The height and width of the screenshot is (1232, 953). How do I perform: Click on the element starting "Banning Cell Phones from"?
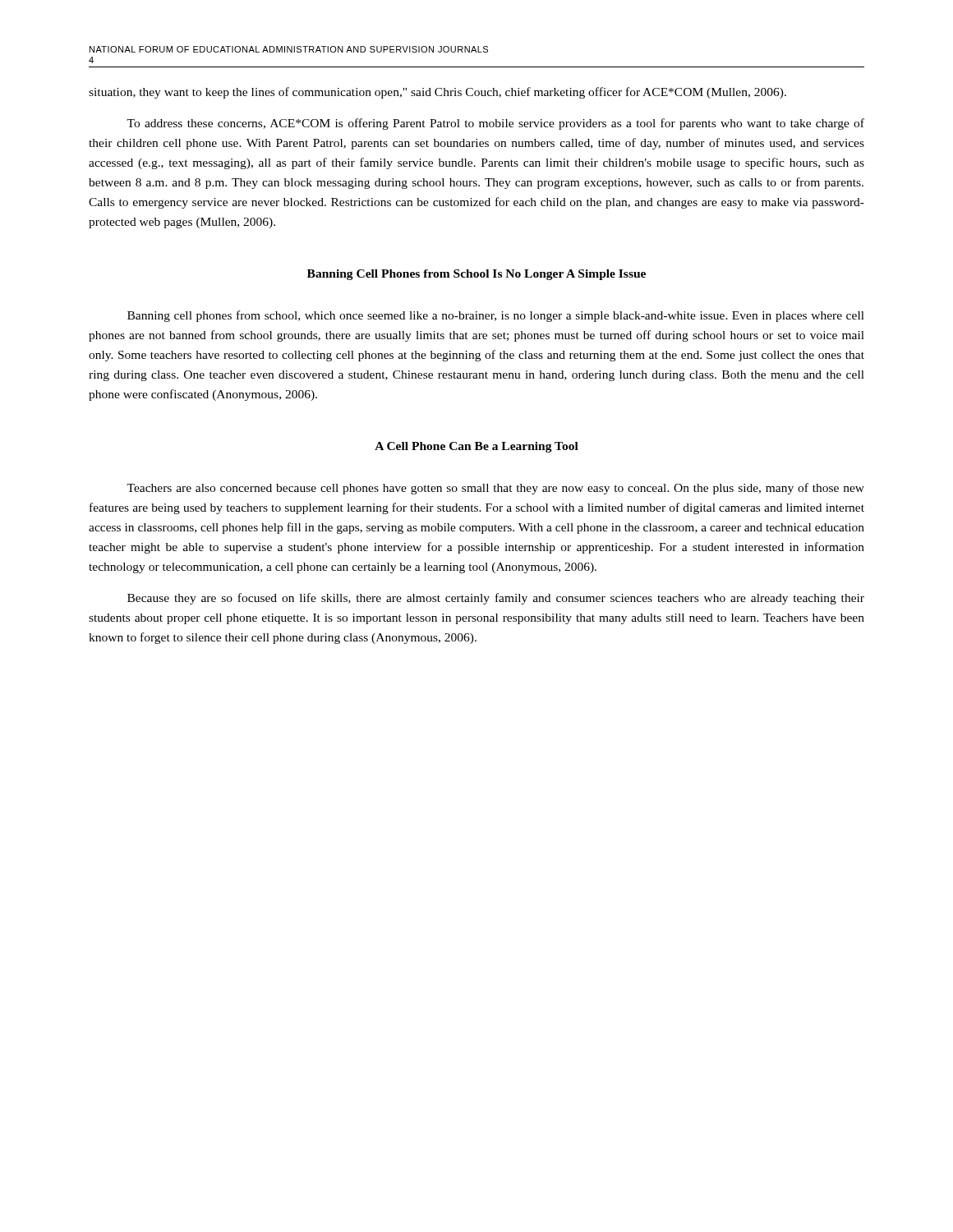coord(476,273)
